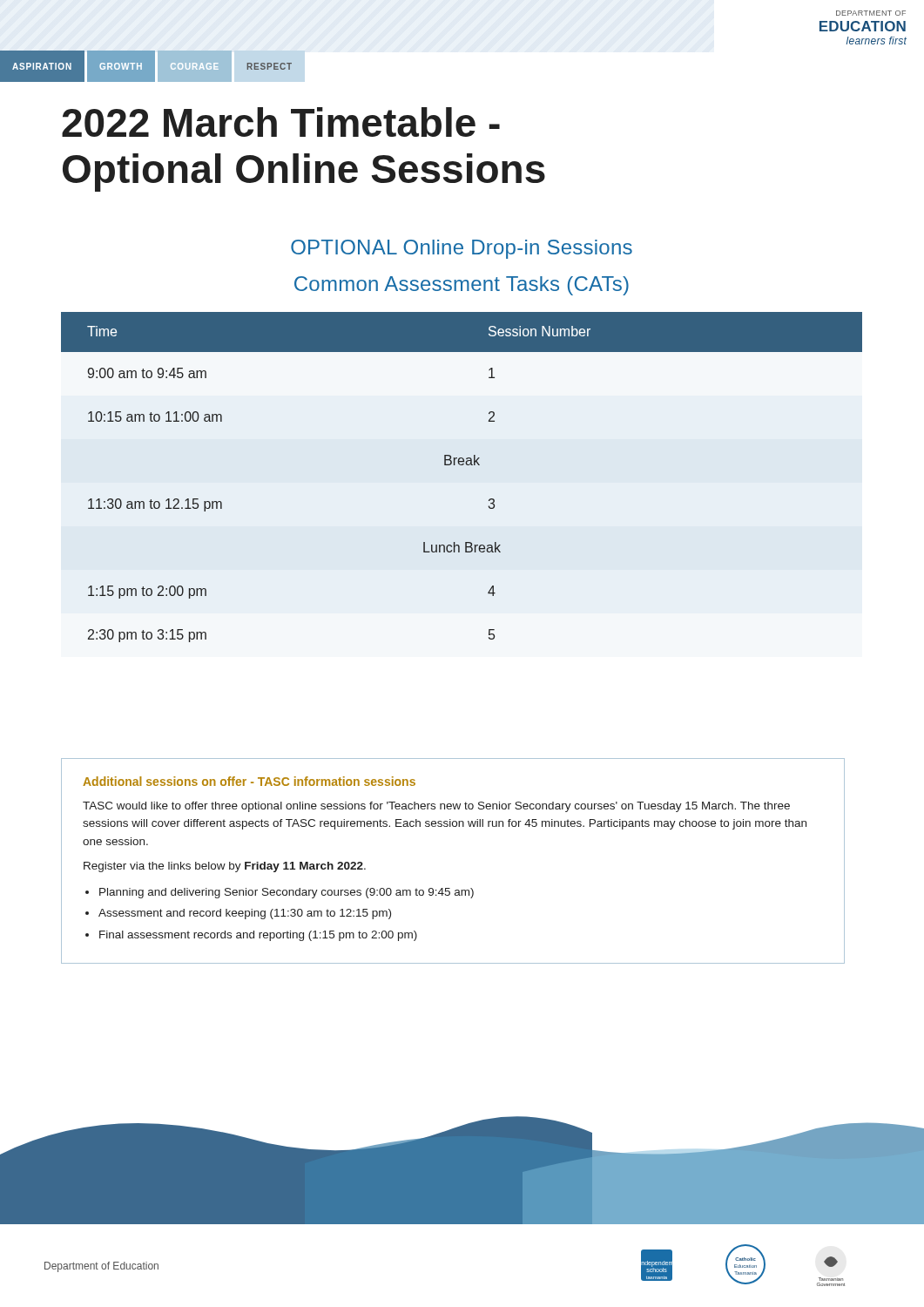The image size is (924, 1307).
Task: Select a table
Action: click(462, 485)
